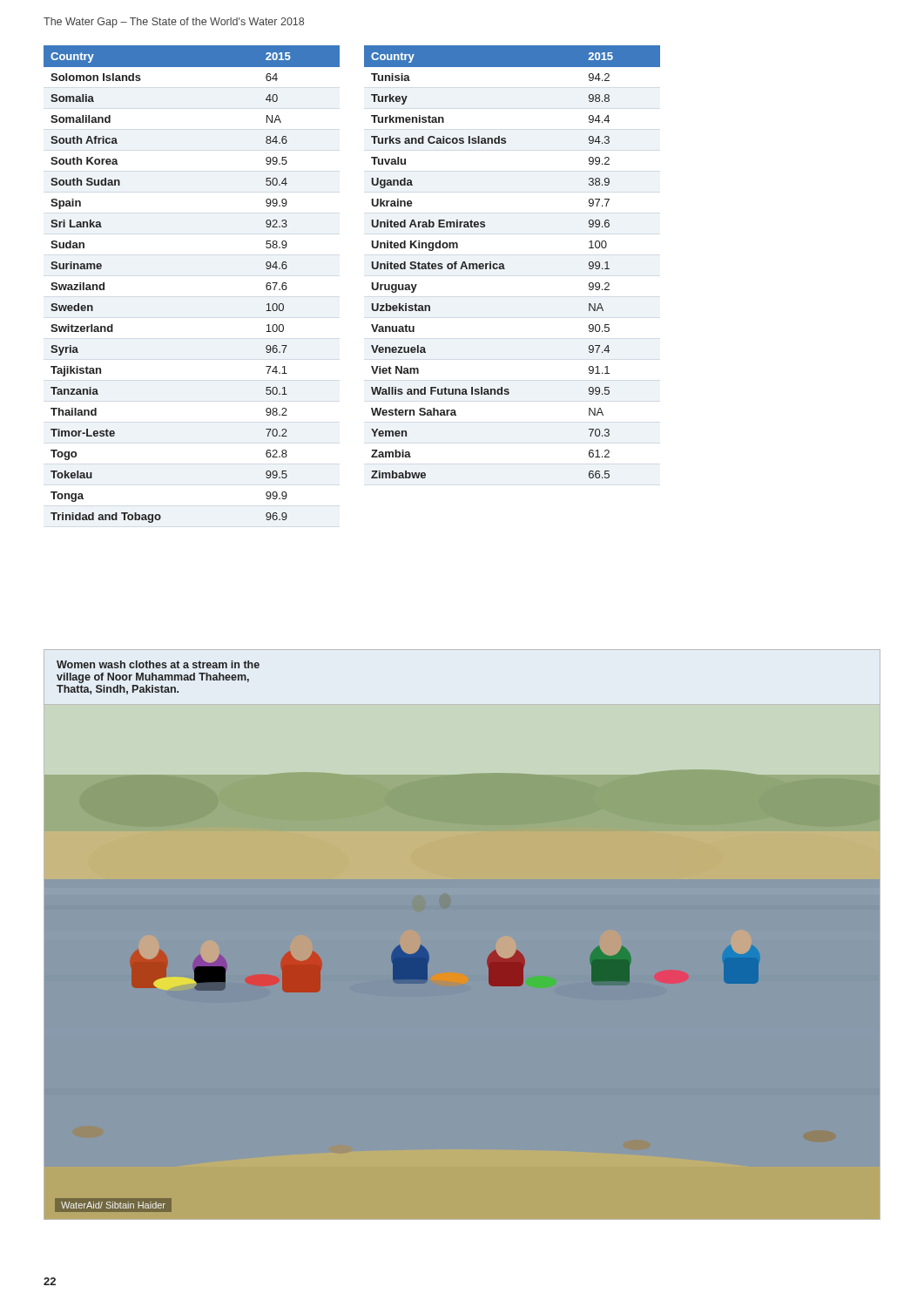Locate the passage starting "Women wash clothes at a"
The width and height of the screenshot is (924, 1307).
[158, 677]
